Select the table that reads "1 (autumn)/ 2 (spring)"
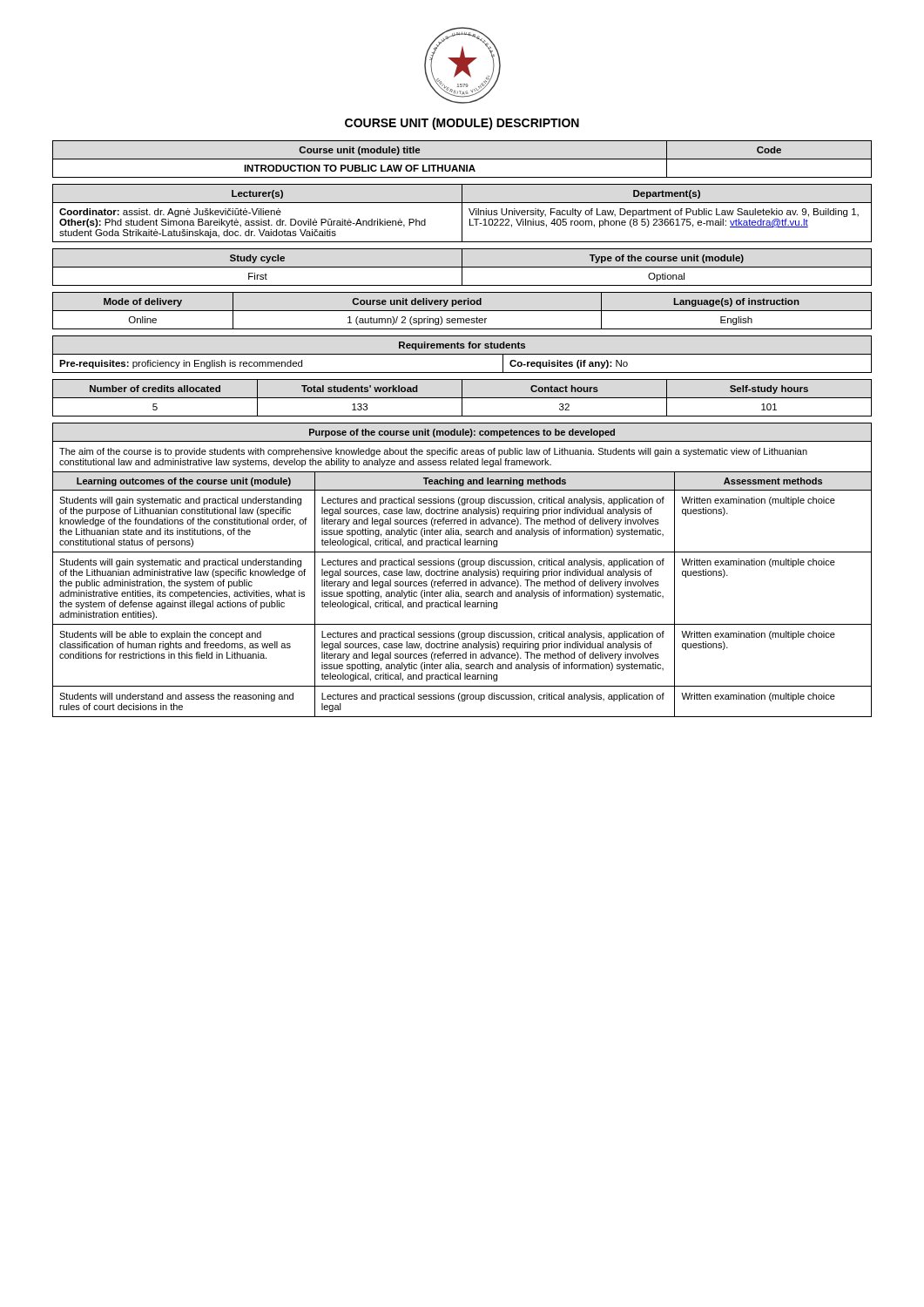The image size is (924, 1307). [462, 311]
